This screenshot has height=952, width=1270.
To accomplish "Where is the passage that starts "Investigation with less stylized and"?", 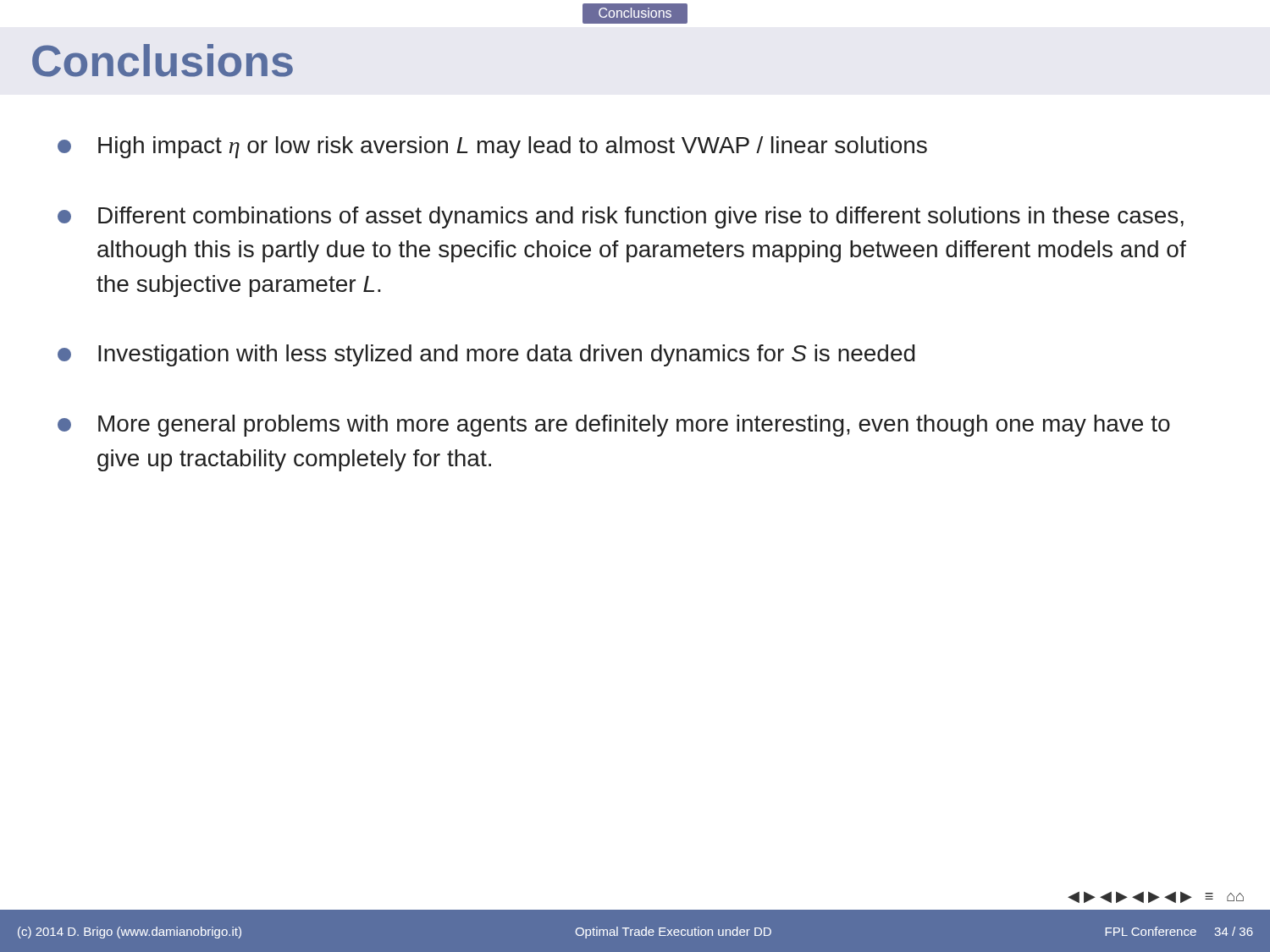I will tap(506, 354).
